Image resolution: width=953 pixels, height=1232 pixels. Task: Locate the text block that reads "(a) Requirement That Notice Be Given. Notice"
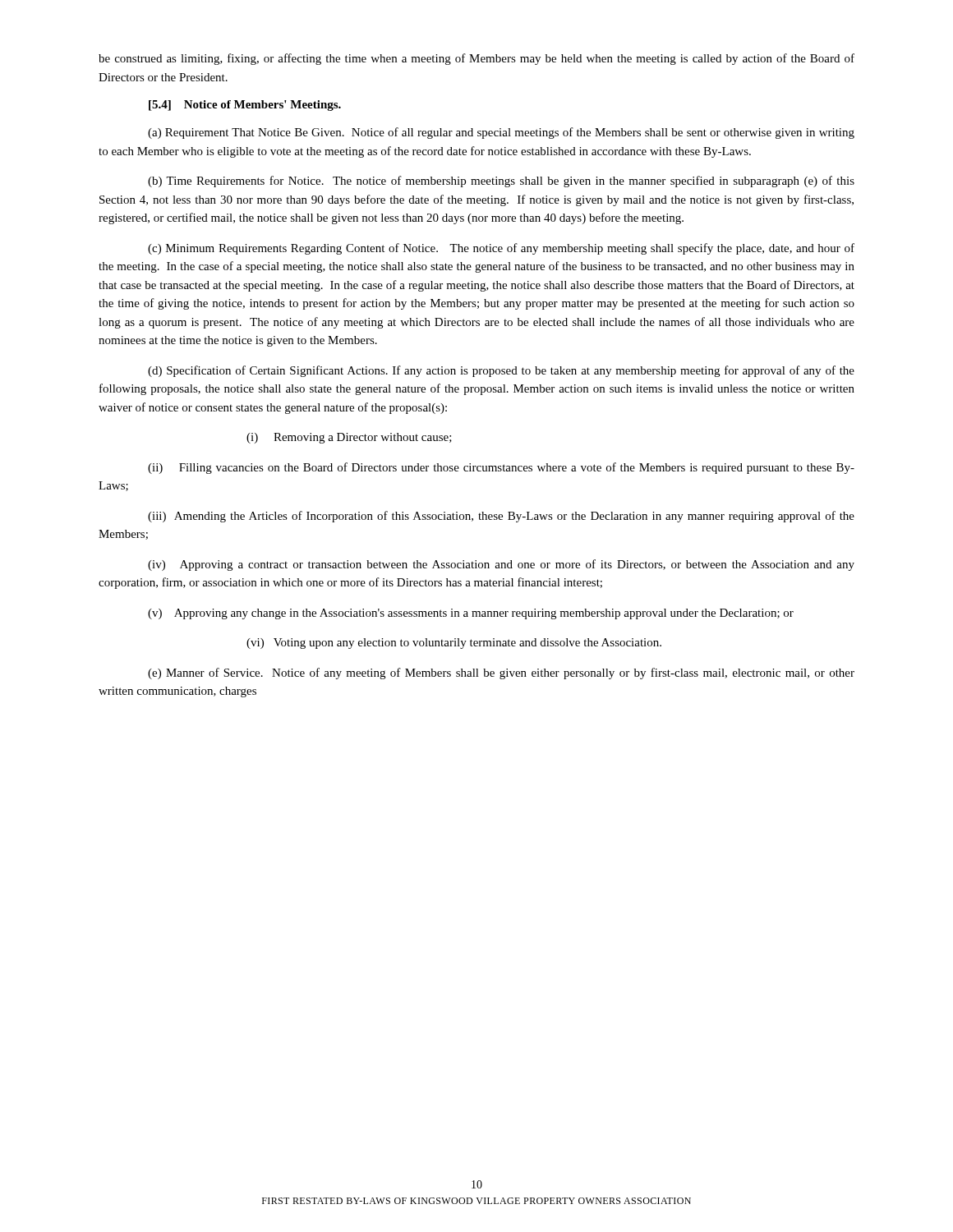point(476,141)
